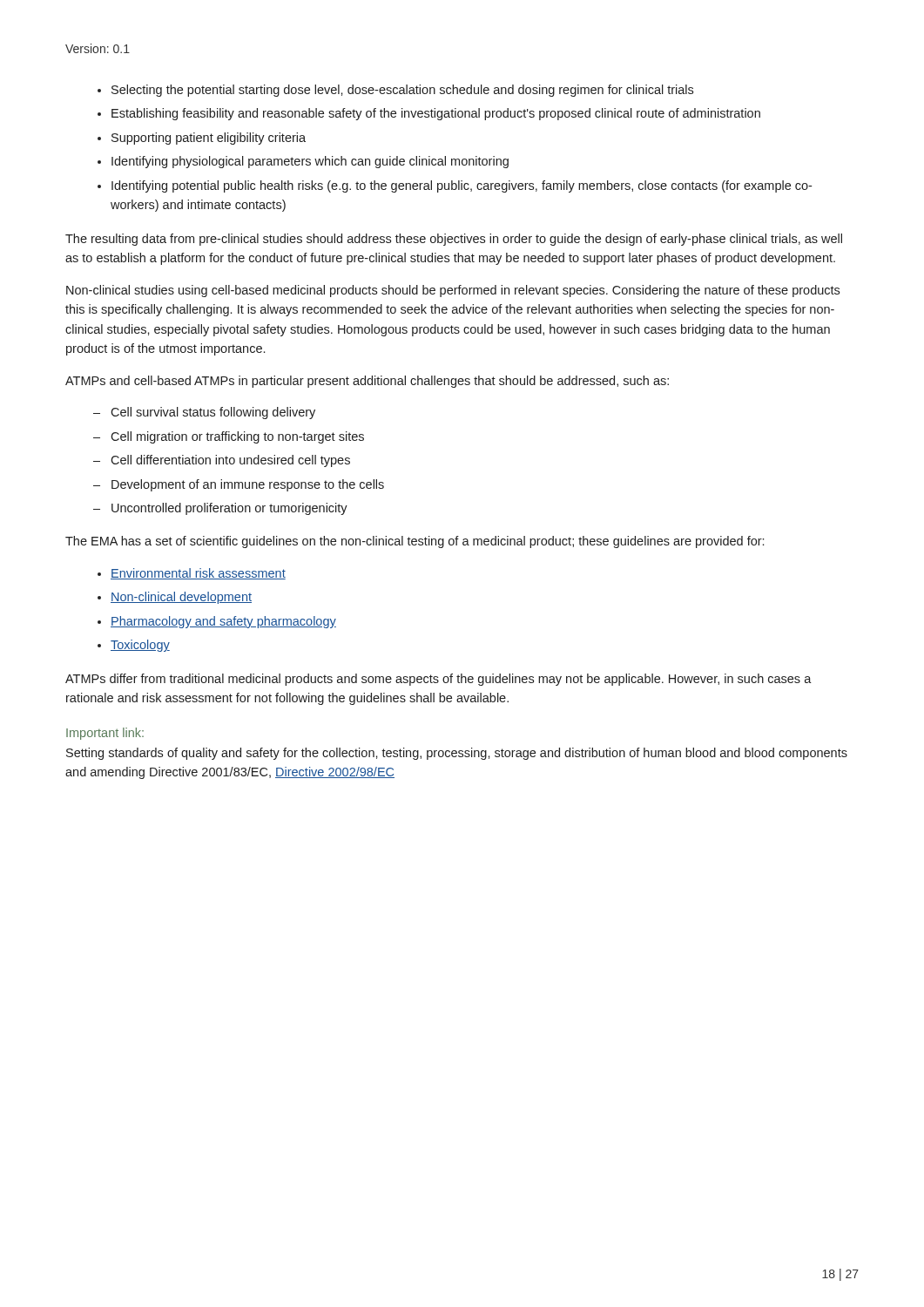924x1307 pixels.
Task: Click on the list item with the text "Establishing feasibility and reasonable safety"
Action: tap(436, 114)
